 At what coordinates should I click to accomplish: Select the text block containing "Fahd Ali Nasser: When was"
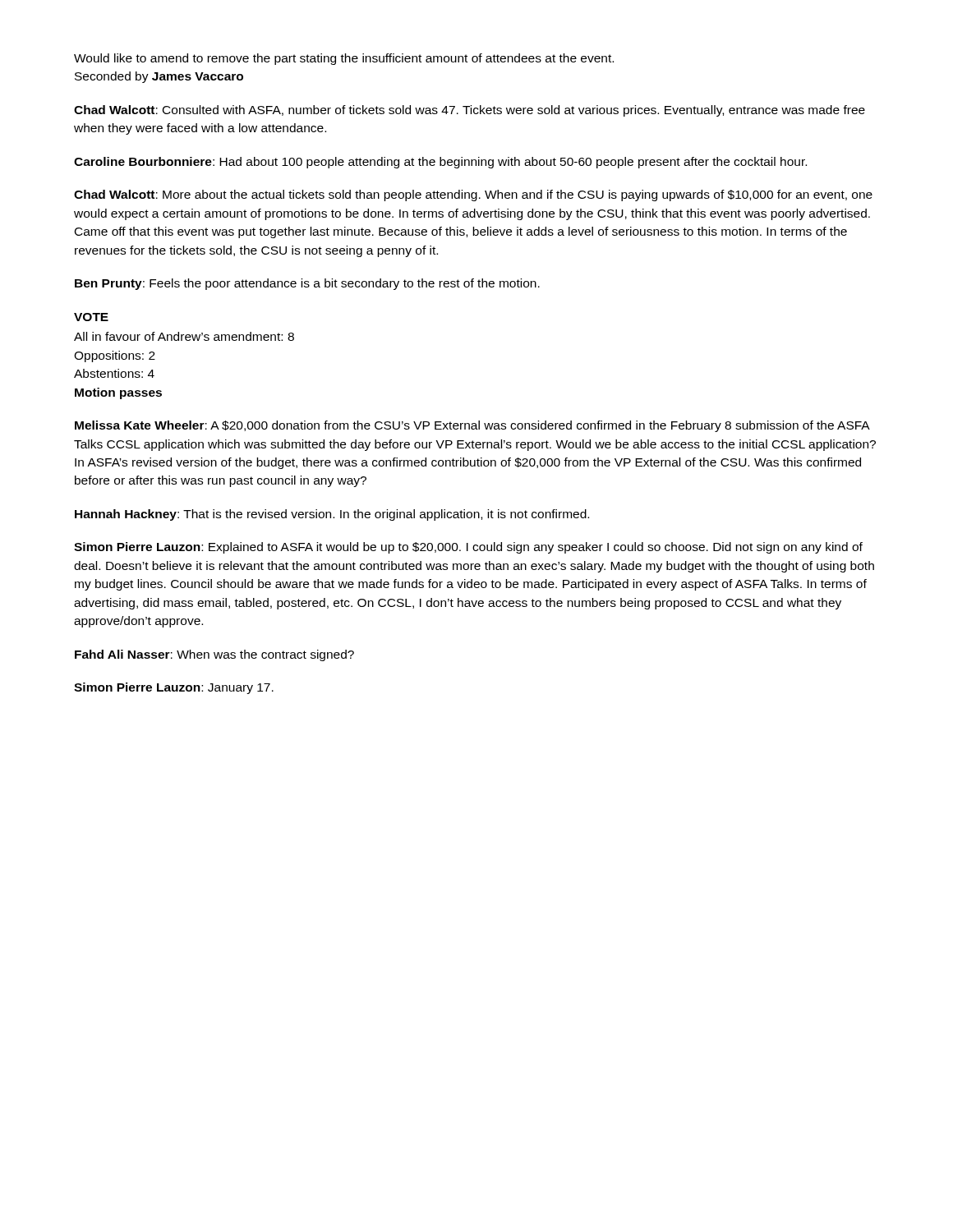[214, 655]
